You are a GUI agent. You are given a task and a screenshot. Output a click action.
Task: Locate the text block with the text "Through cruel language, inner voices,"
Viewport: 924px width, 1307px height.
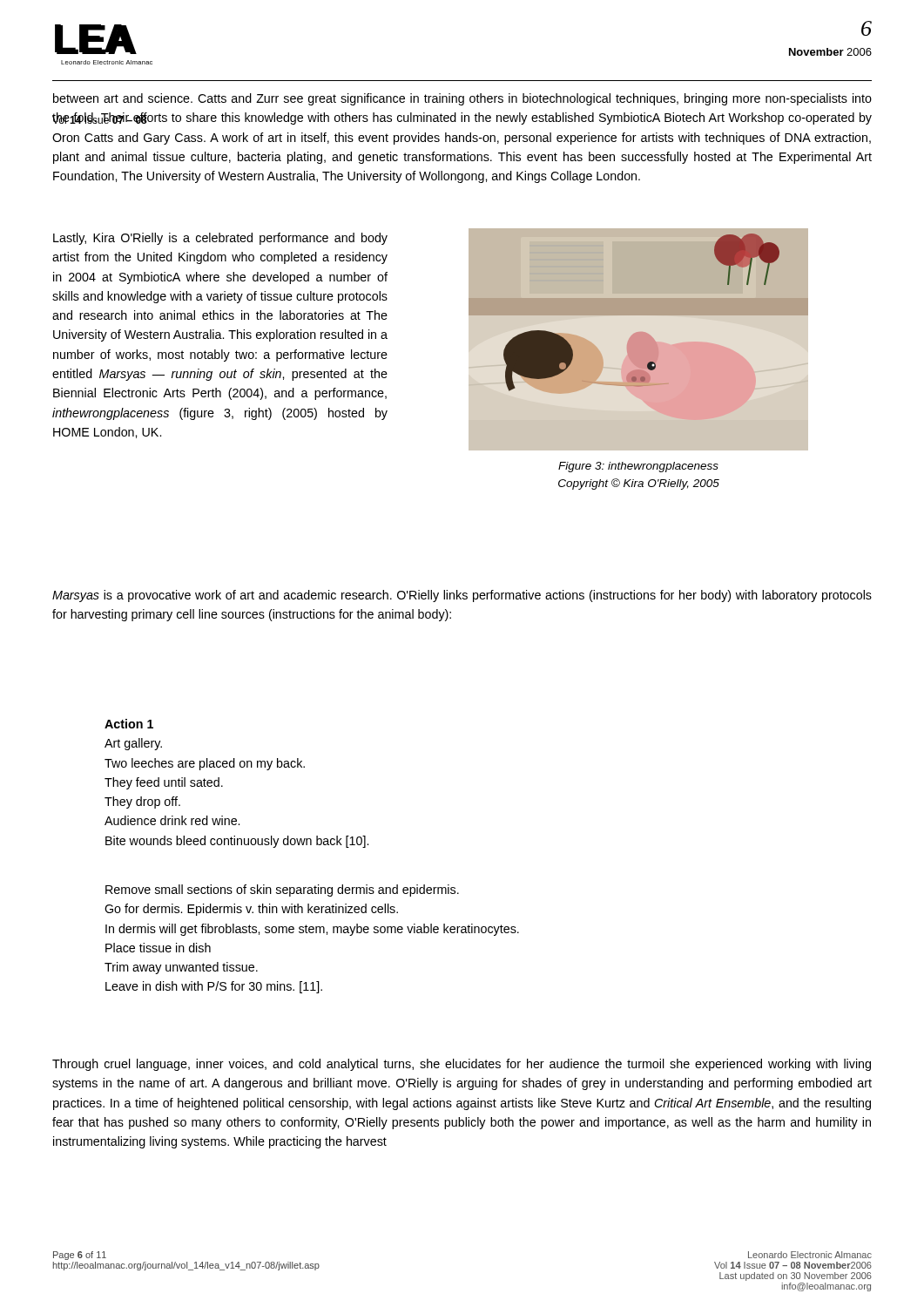(x=462, y=1103)
